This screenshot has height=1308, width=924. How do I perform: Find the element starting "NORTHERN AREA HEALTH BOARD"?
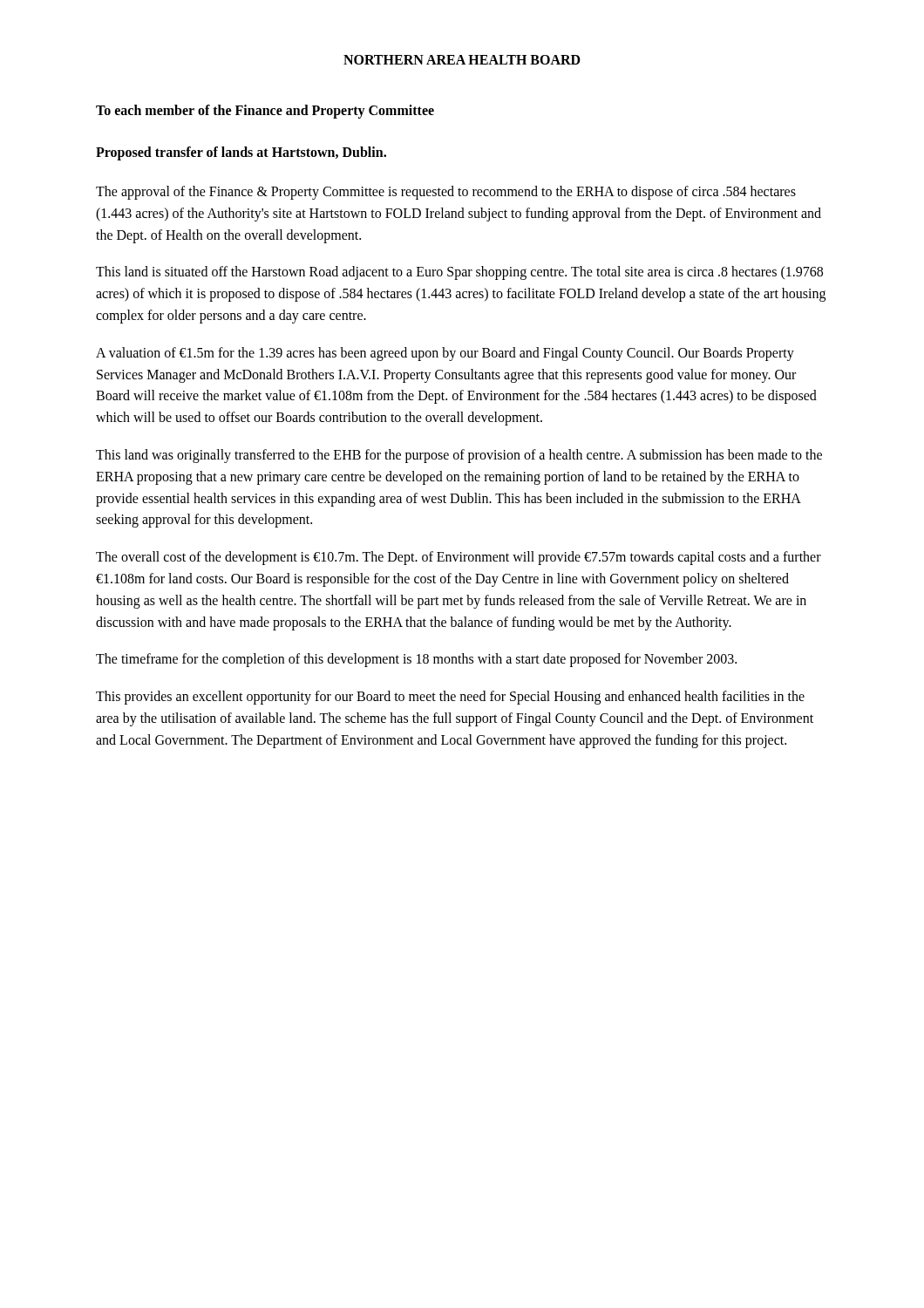click(x=462, y=60)
